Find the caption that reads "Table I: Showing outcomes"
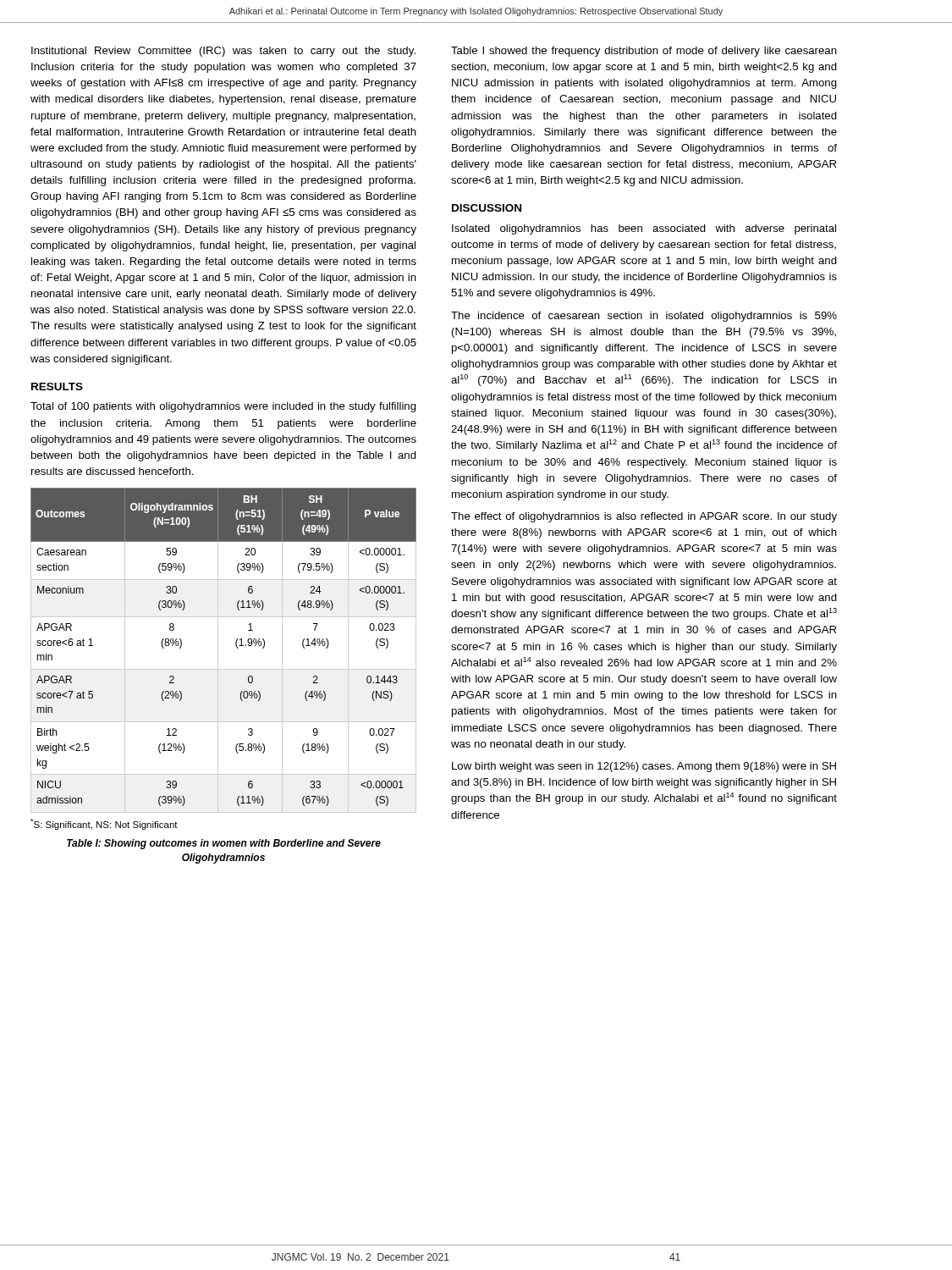This screenshot has width=952, height=1270. pyautogui.click(x=223, y=851)
